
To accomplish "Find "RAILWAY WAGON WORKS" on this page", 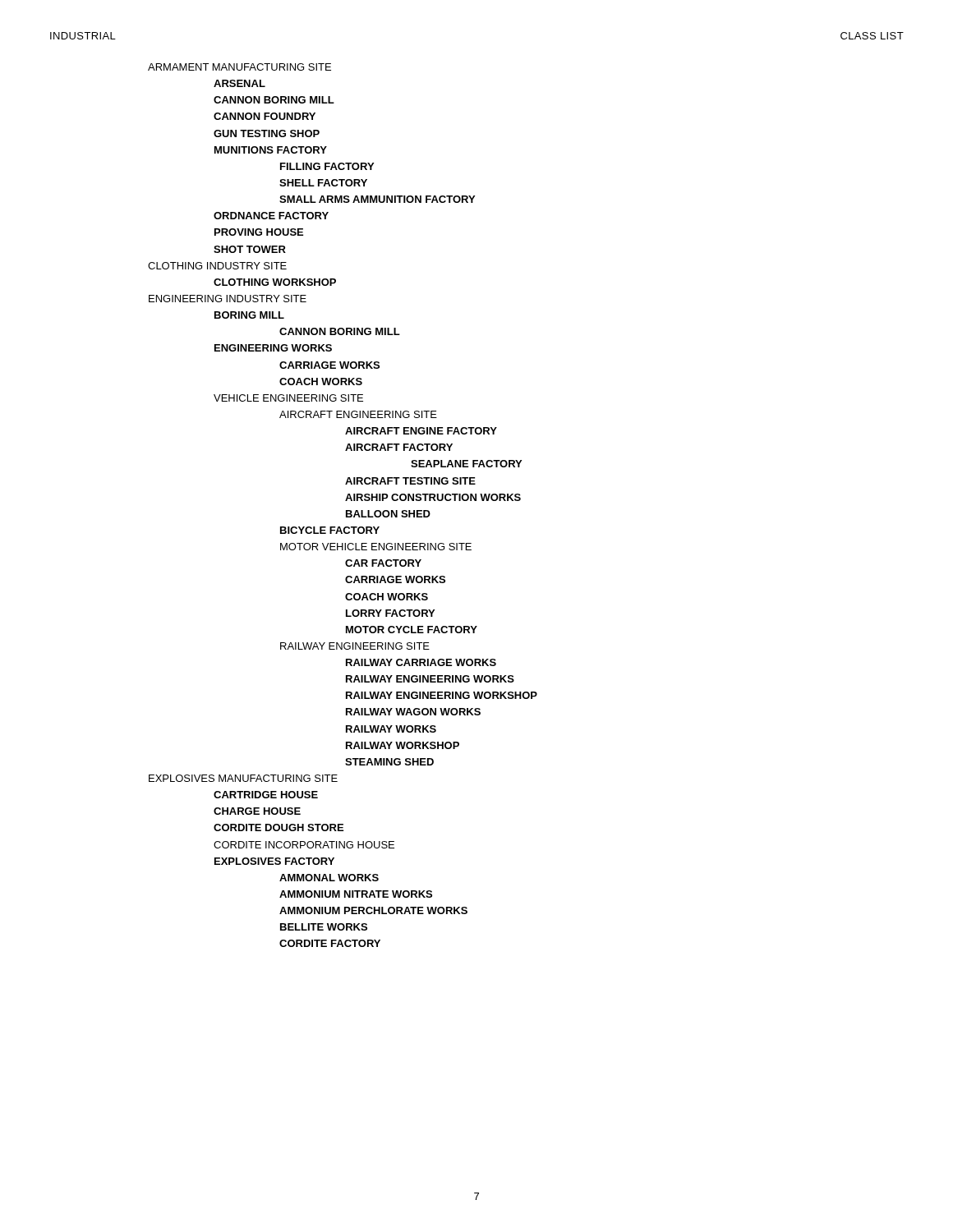I will 413,712.
